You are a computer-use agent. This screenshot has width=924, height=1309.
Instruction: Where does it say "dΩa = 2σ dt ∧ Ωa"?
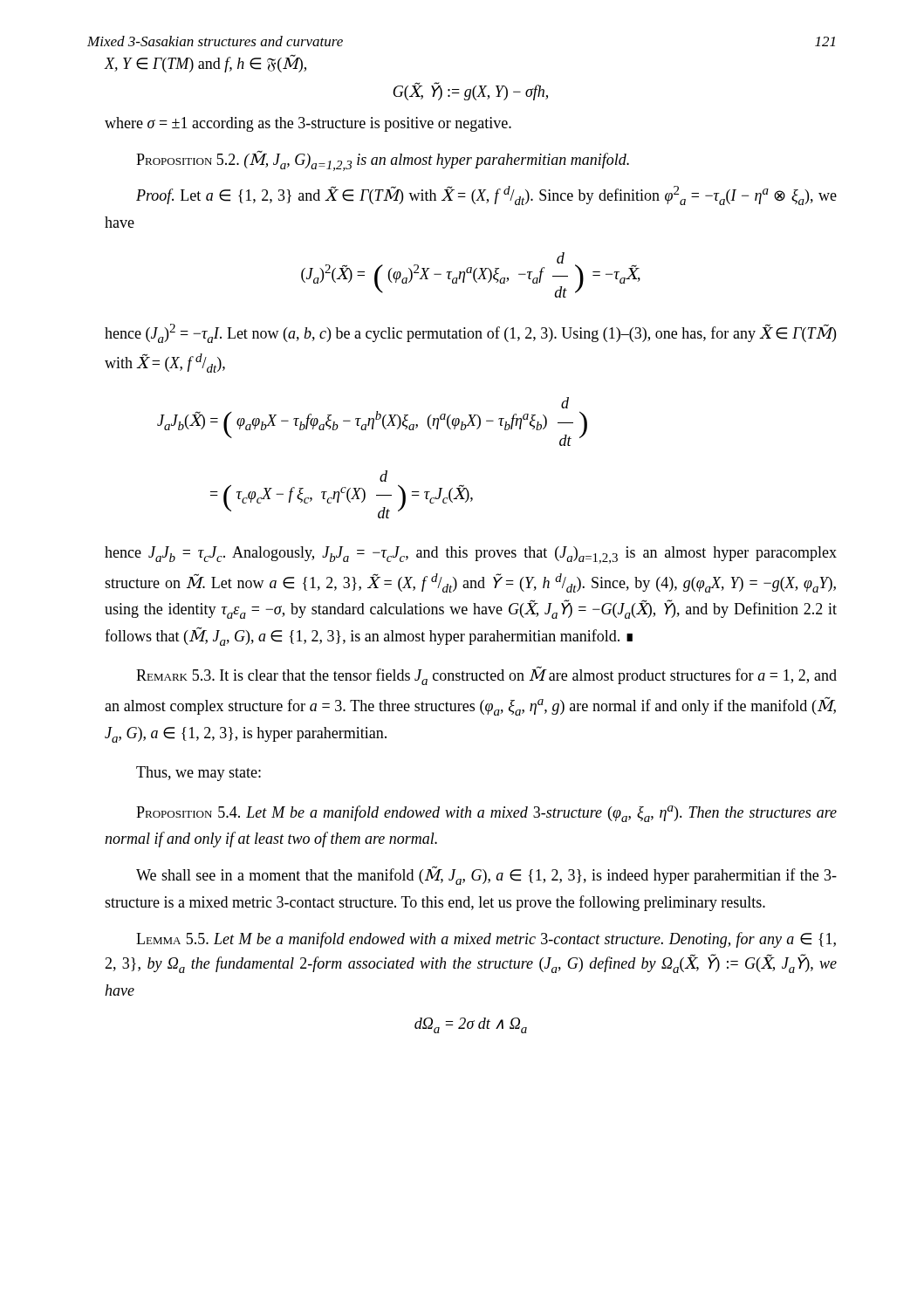[471, 1025]
